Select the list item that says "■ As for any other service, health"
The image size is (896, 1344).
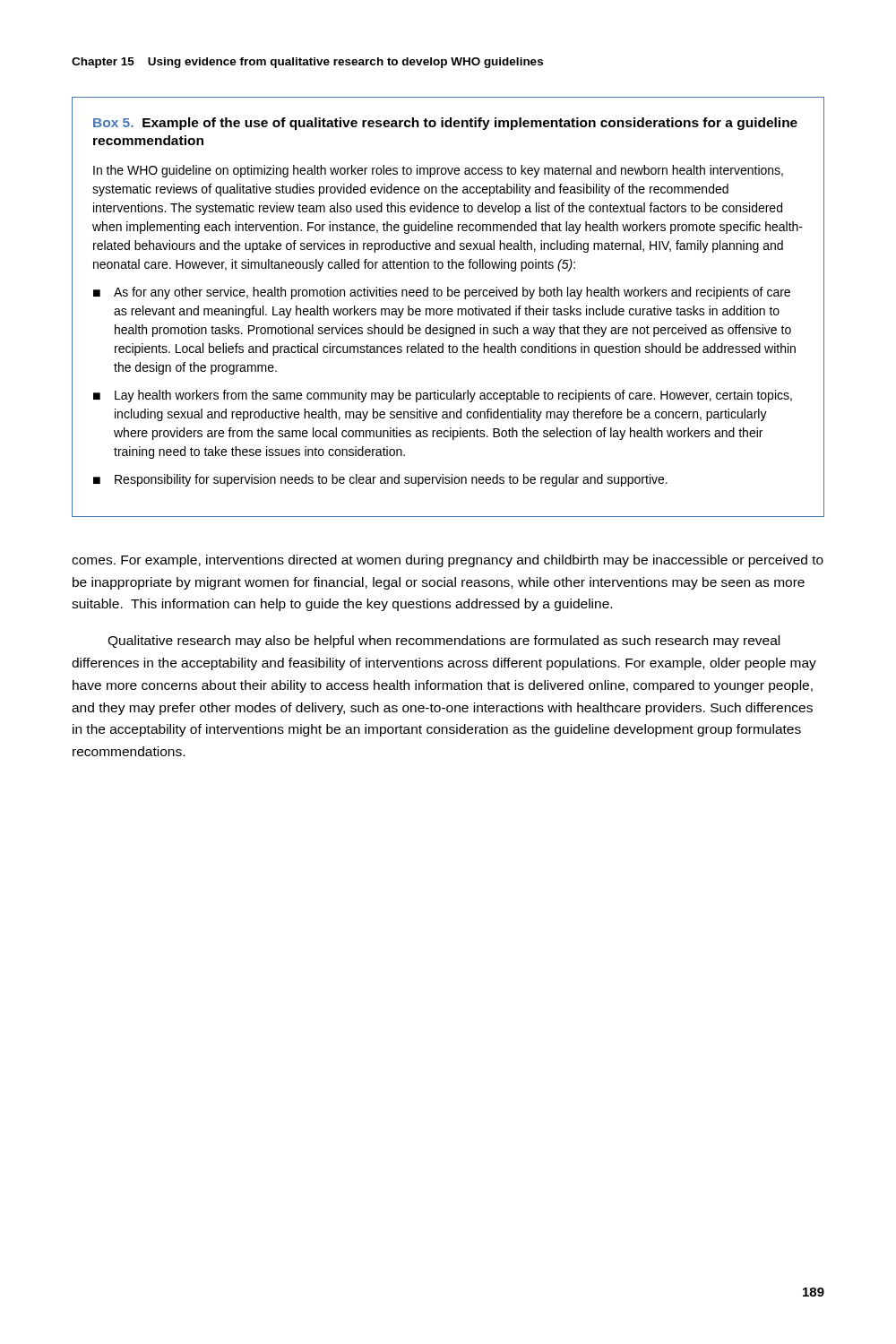pyautogui.click(x=448, y=330)
